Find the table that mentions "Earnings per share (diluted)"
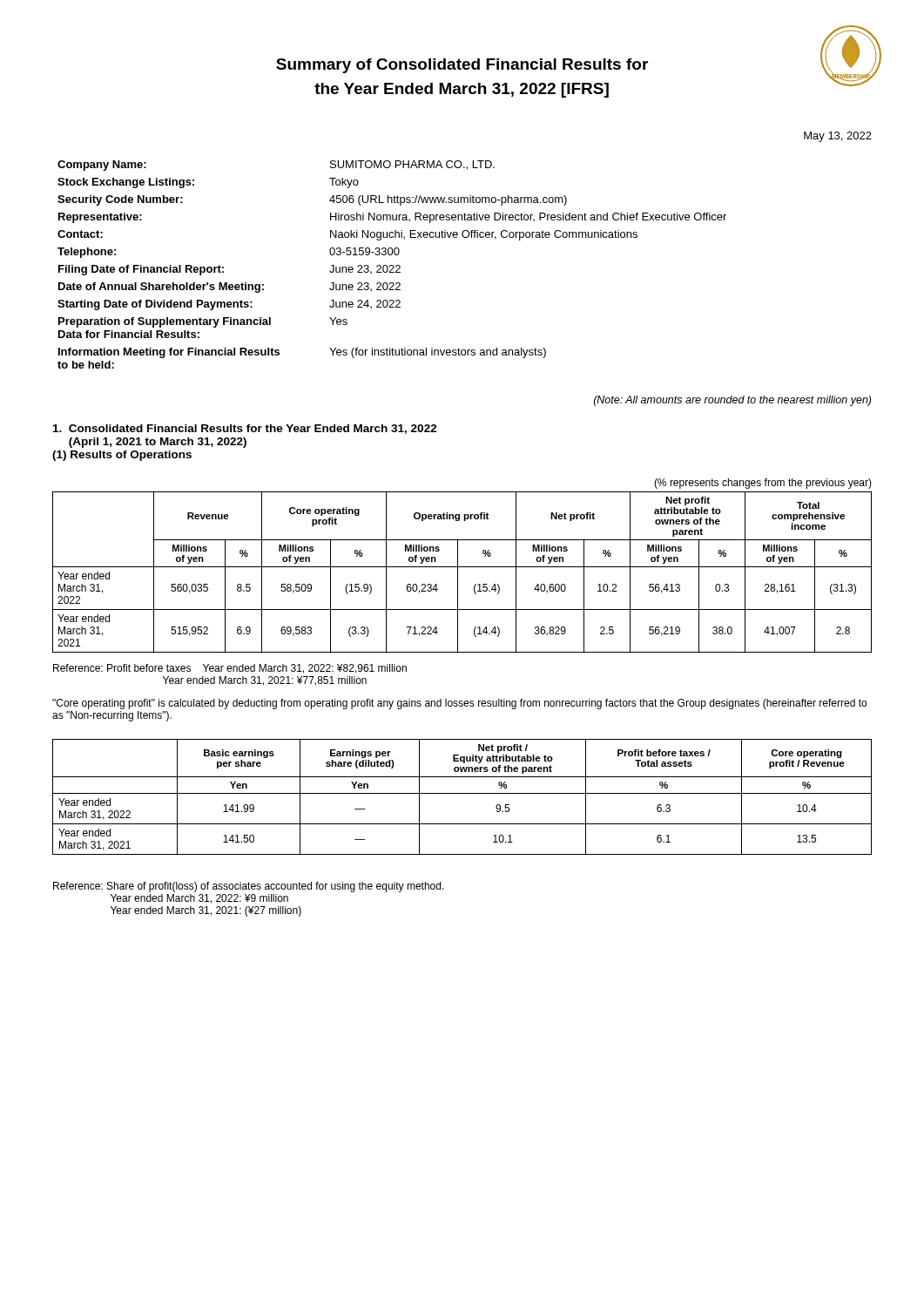The height and width of the screenshot is (1307, 924). [x=462, y=797]
